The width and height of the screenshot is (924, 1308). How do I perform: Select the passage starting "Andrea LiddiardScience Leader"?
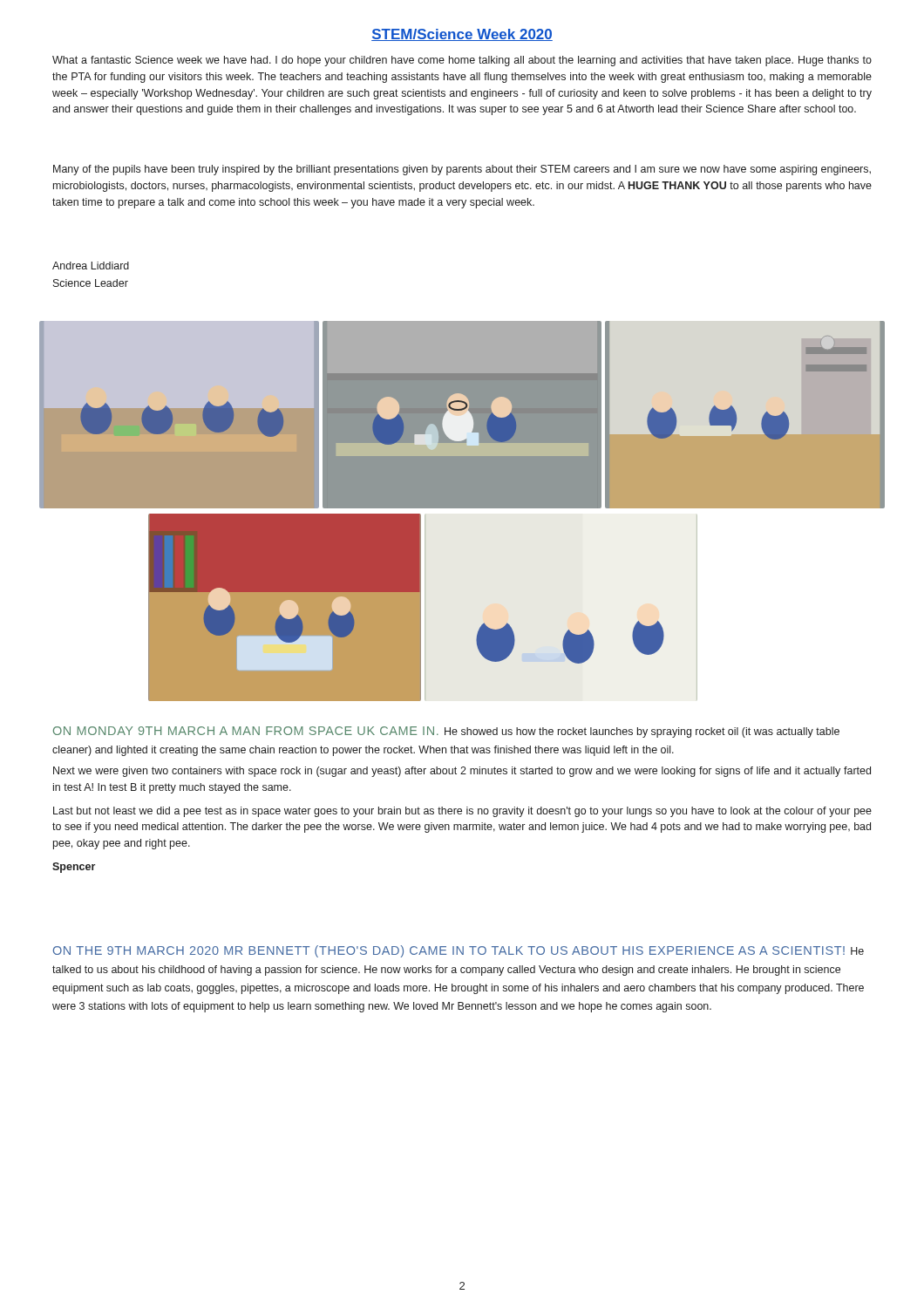[91, 275]
